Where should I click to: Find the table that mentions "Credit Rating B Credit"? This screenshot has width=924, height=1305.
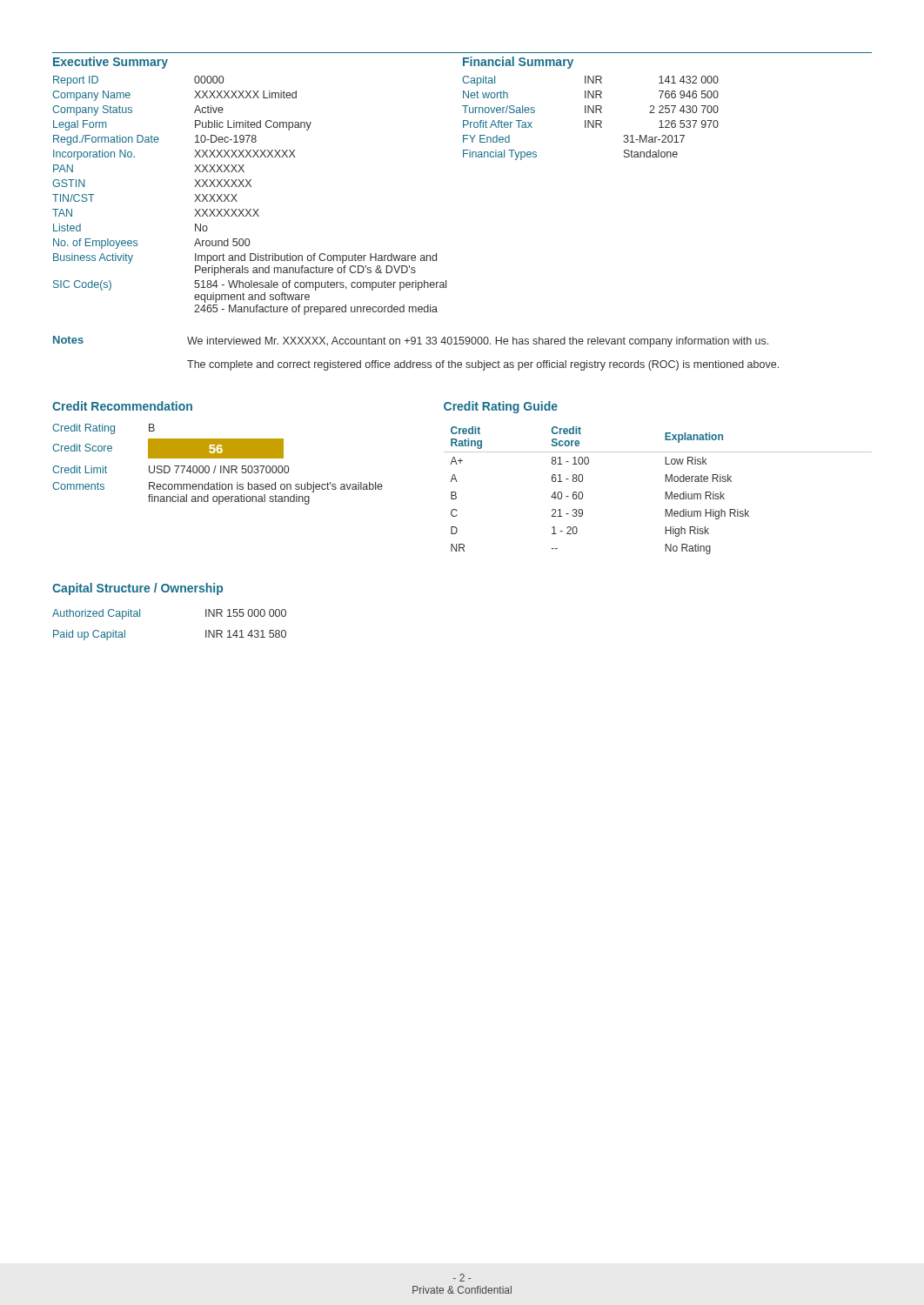click(235, 463)
